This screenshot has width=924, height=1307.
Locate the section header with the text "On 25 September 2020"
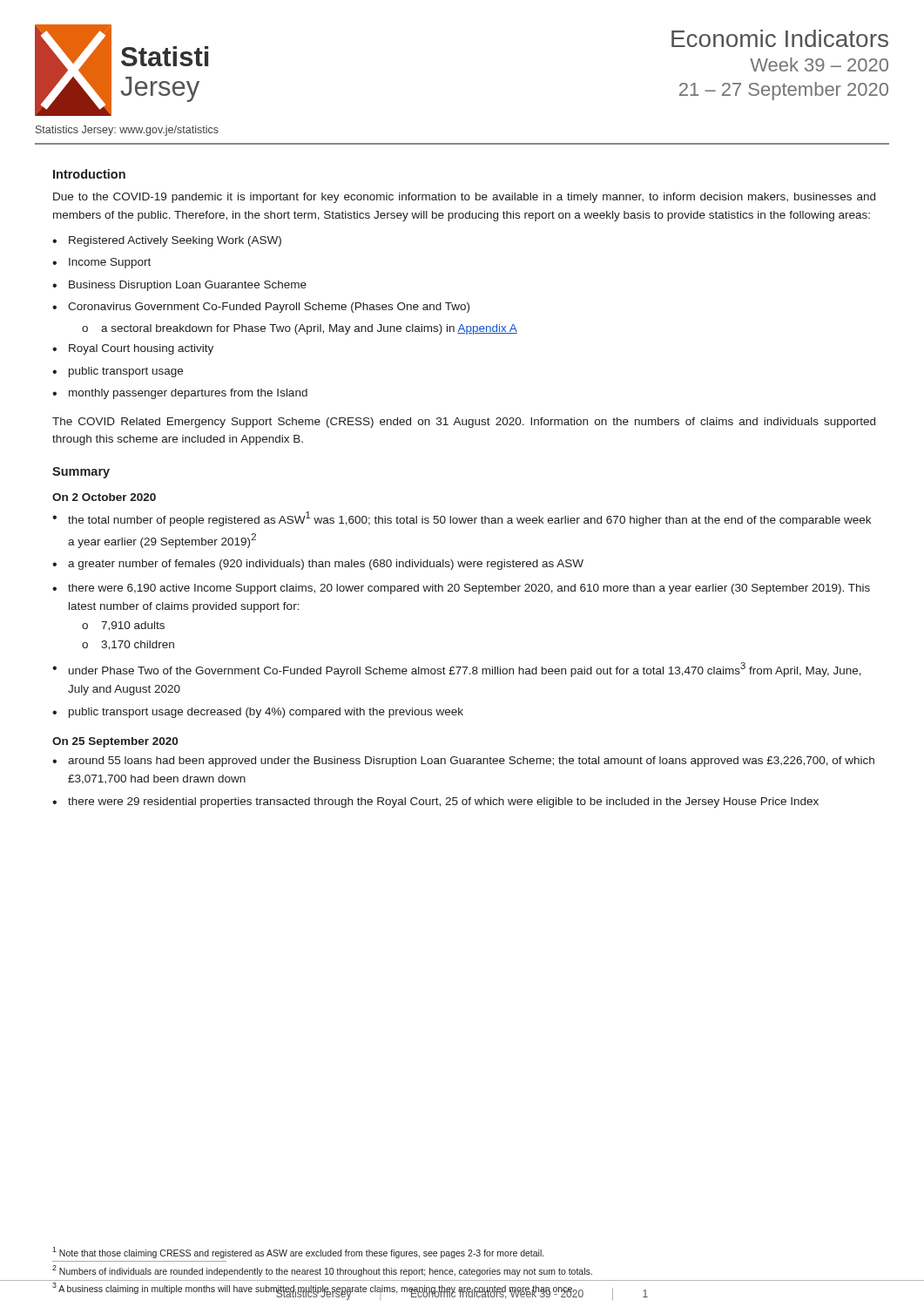[x=115, y=741]
